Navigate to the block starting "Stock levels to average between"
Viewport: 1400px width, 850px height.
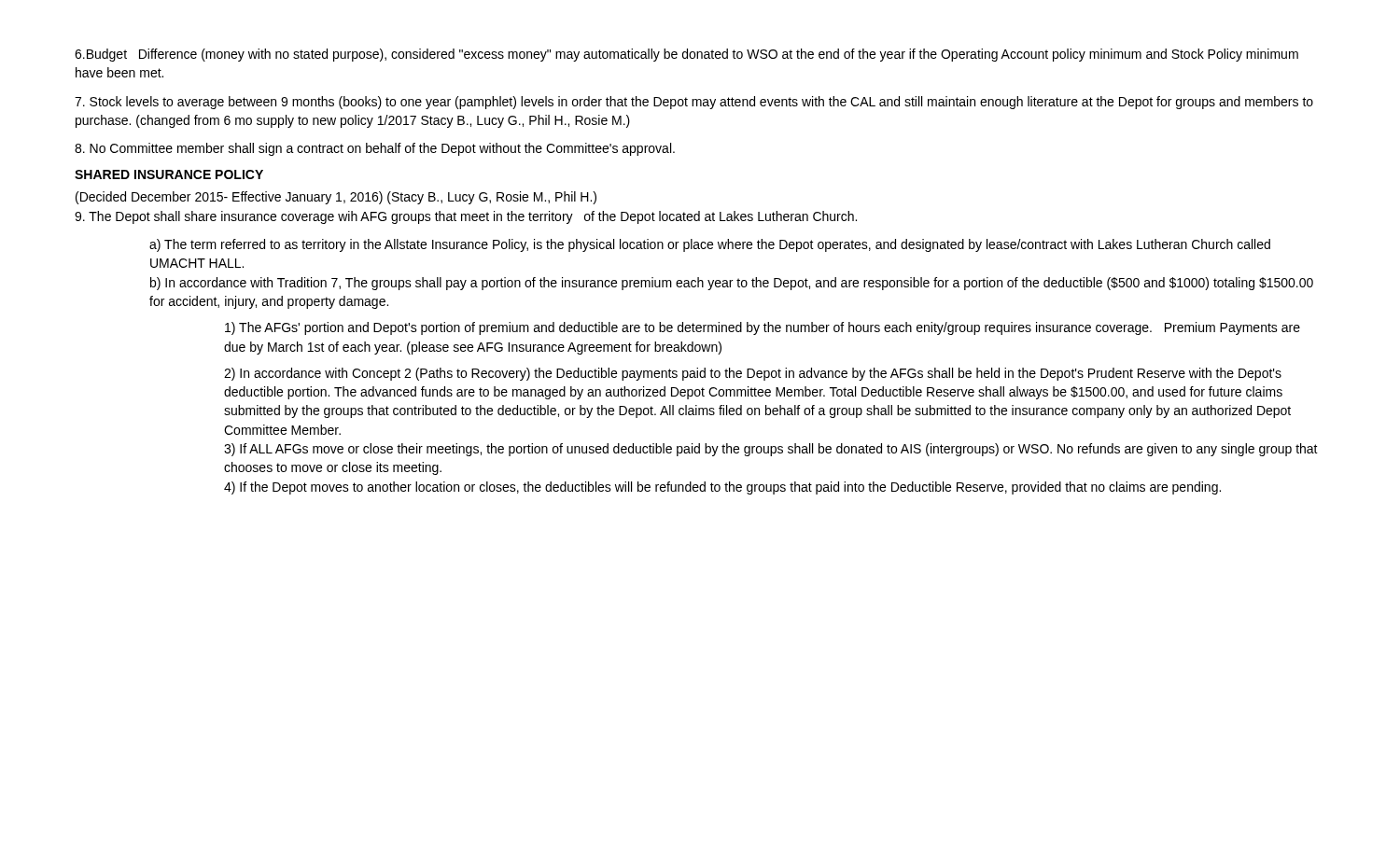[x=694, y=111]
